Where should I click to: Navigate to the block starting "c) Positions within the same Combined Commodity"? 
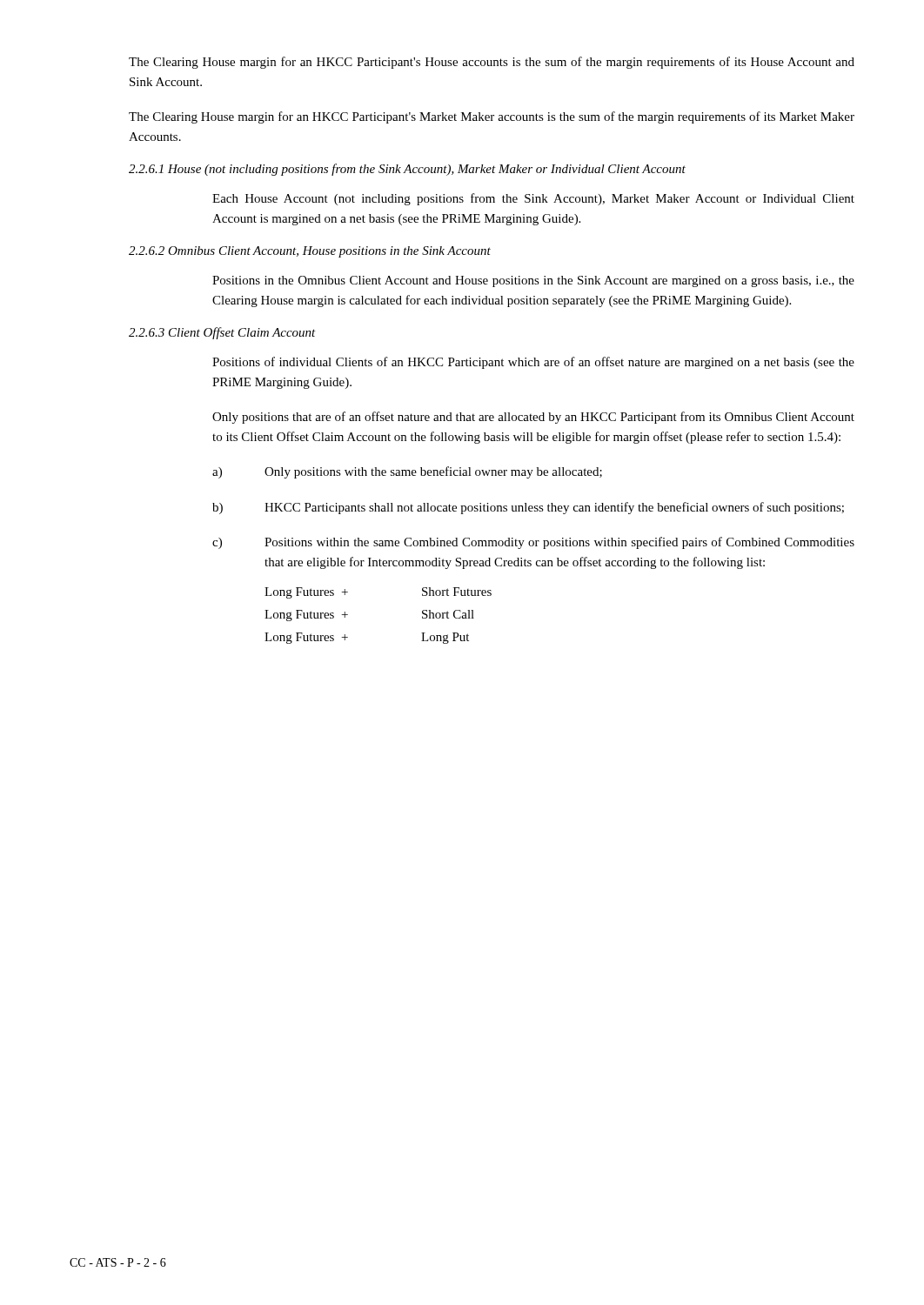click(533, 543)
